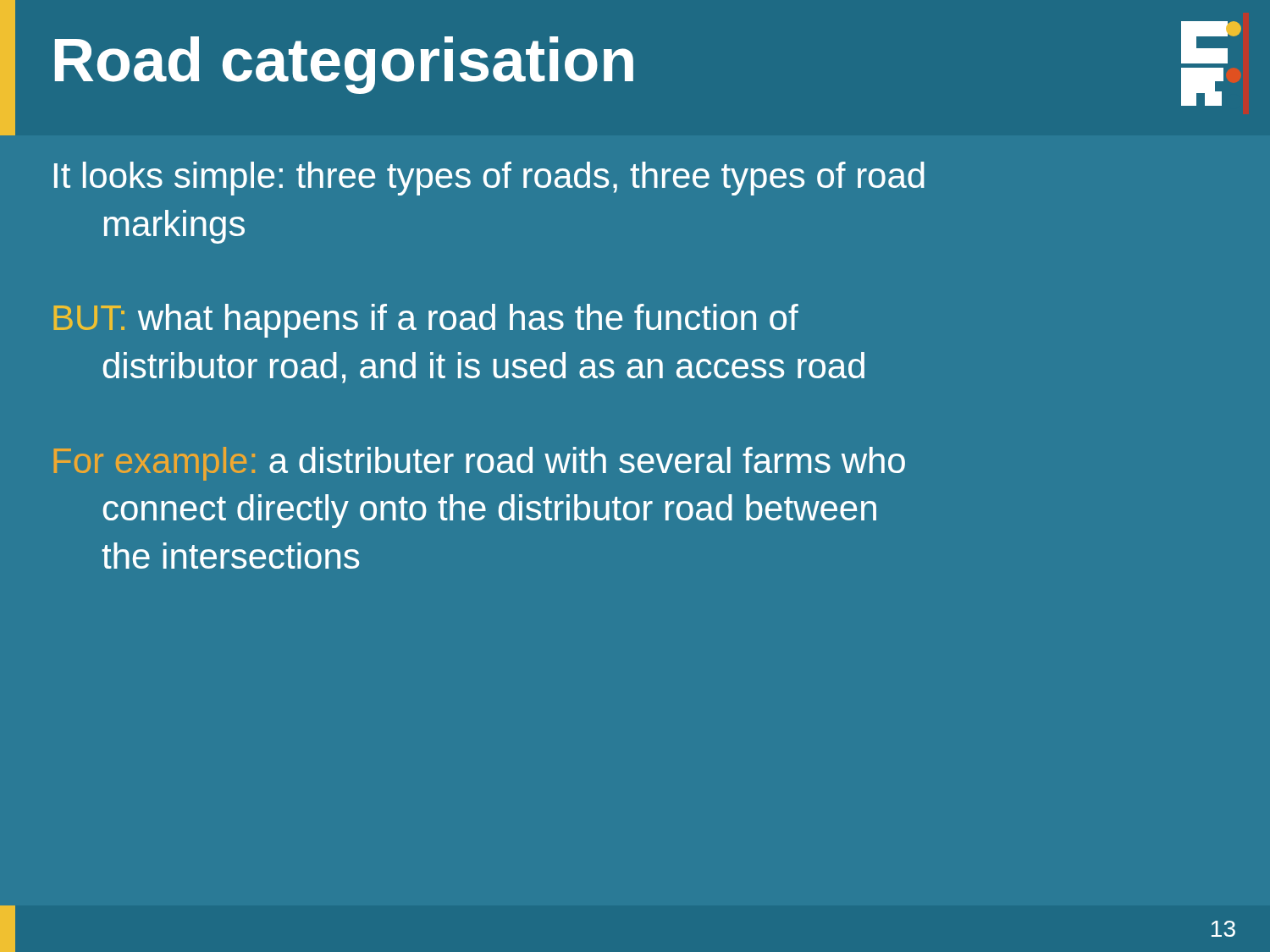
Task: Locate the logo
Action: click(1211, 65)
